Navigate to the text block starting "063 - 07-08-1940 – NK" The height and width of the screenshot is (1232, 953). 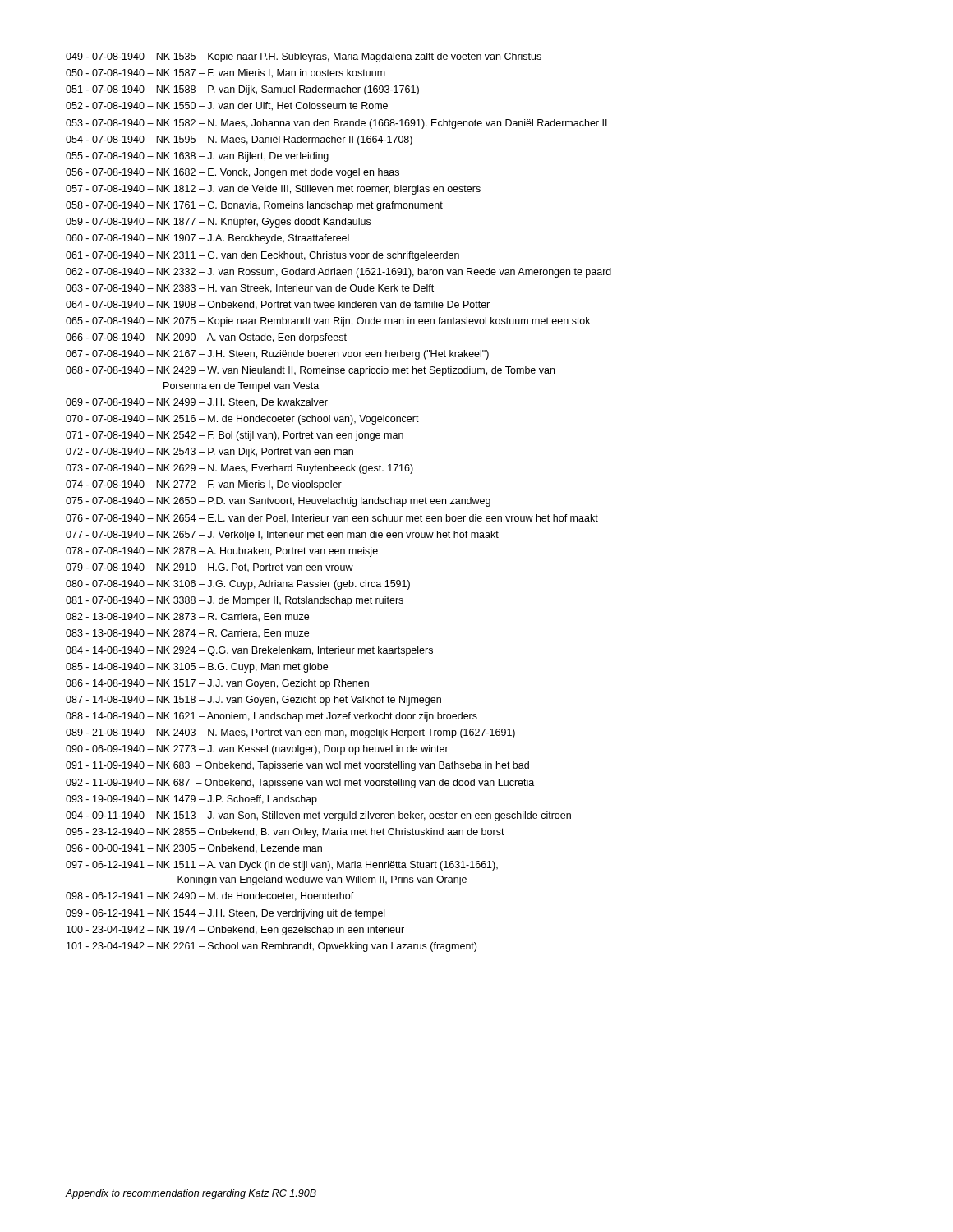pyautogui.click(x=250, y=288)
